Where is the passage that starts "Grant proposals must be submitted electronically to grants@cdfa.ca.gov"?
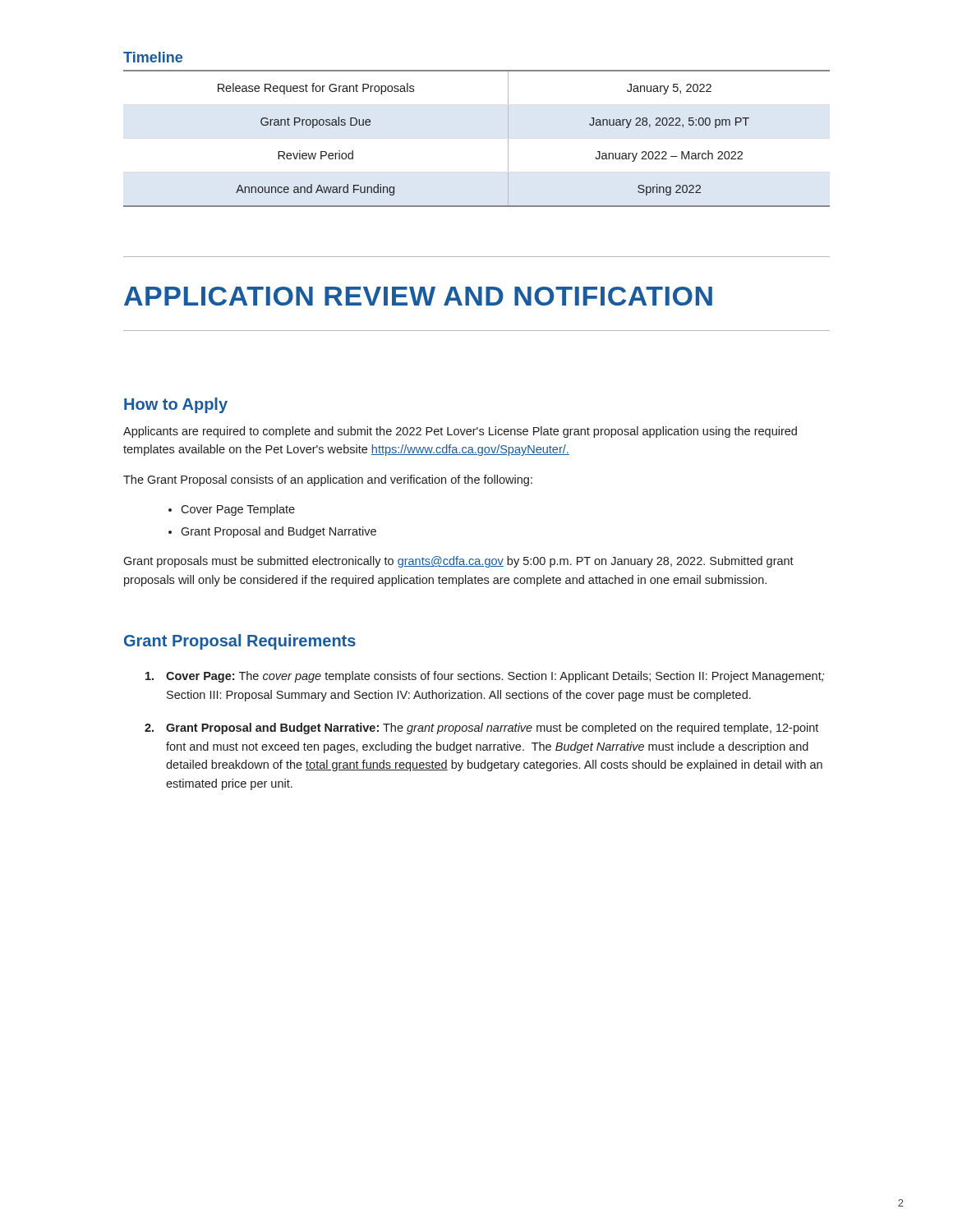The width and height of the screenshot is (953, 1232). 458,570
